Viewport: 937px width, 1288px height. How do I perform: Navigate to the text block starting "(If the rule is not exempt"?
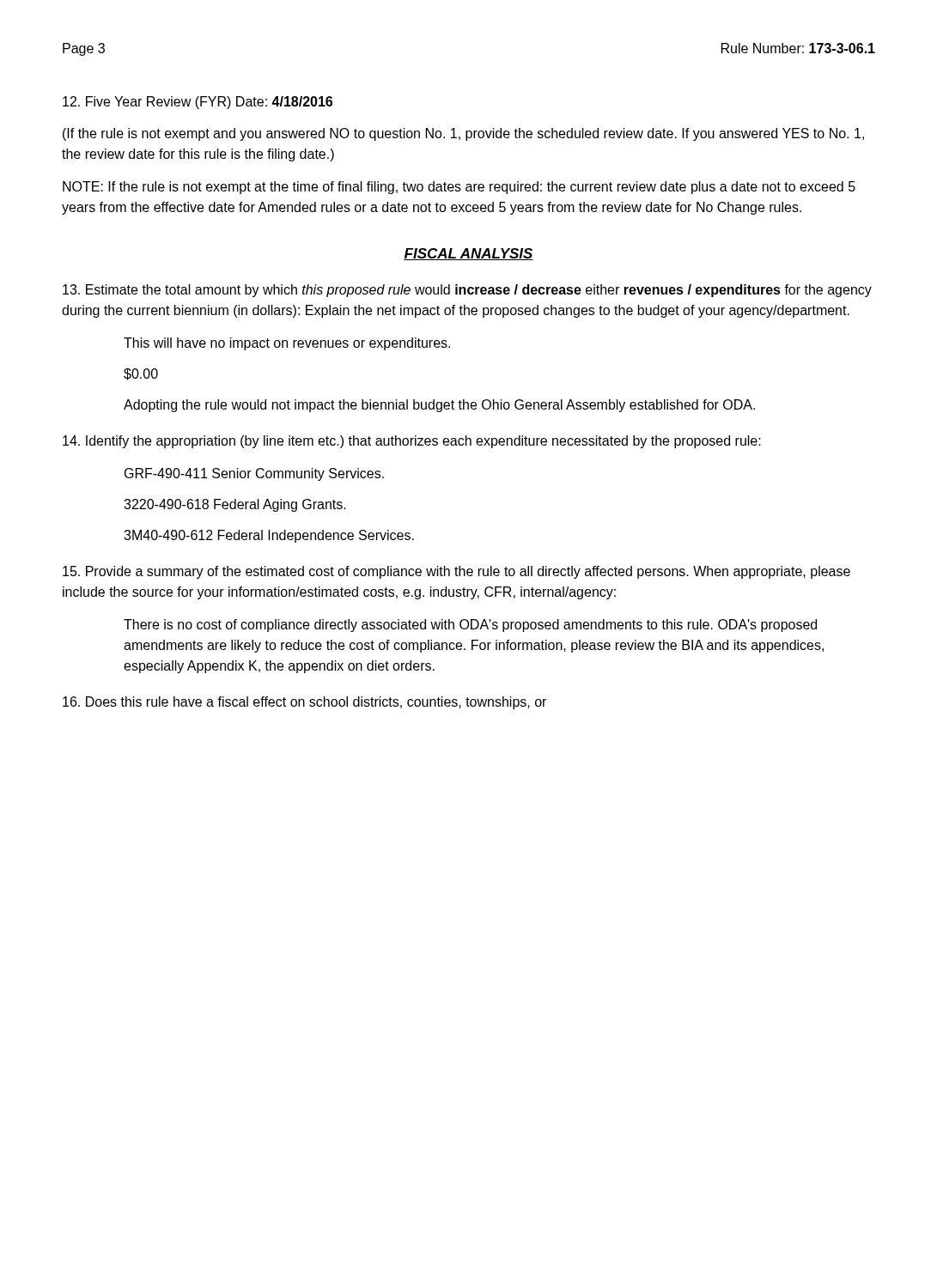(x=463, y=144)
